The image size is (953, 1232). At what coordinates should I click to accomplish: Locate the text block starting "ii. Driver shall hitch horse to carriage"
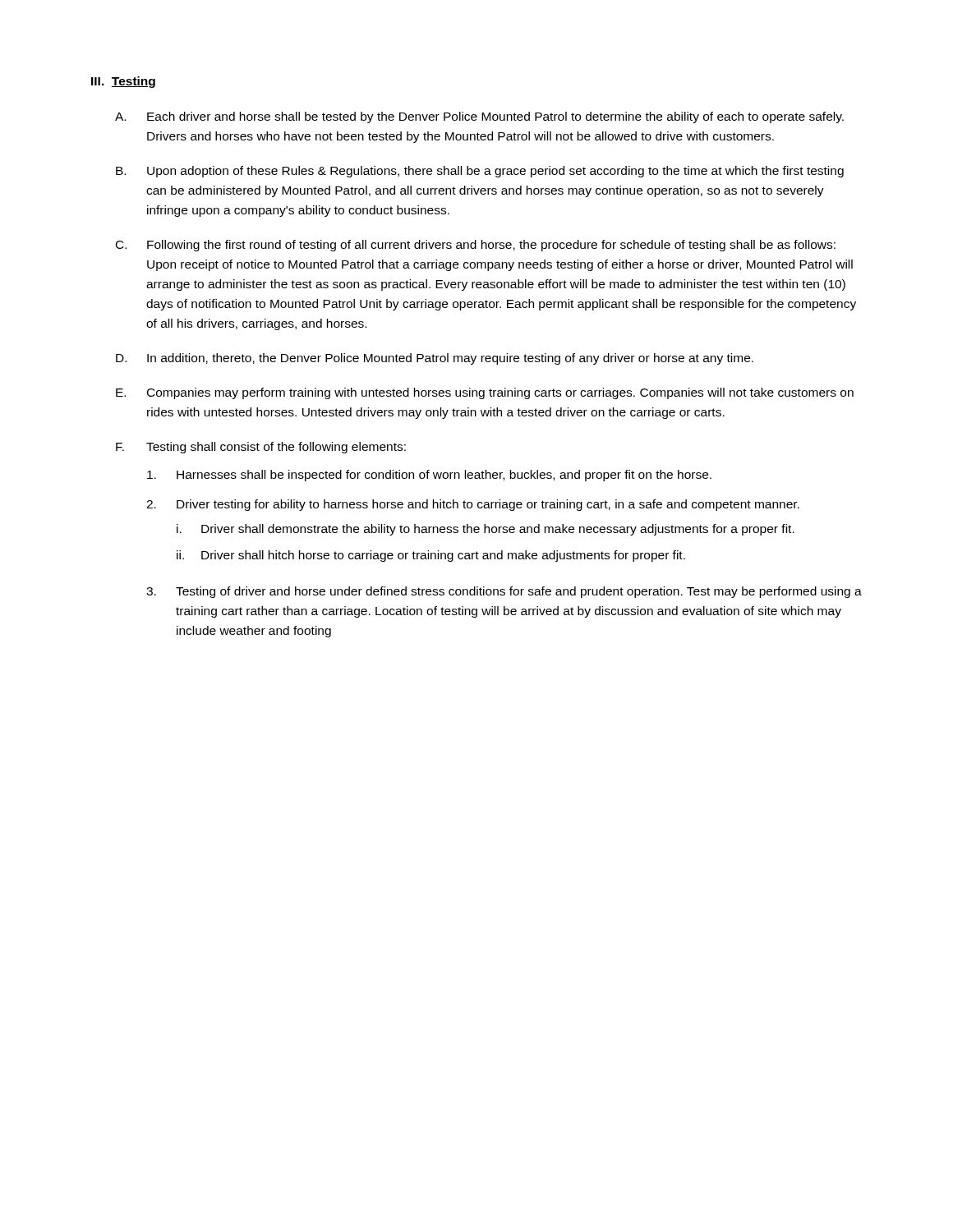(519, 555)
